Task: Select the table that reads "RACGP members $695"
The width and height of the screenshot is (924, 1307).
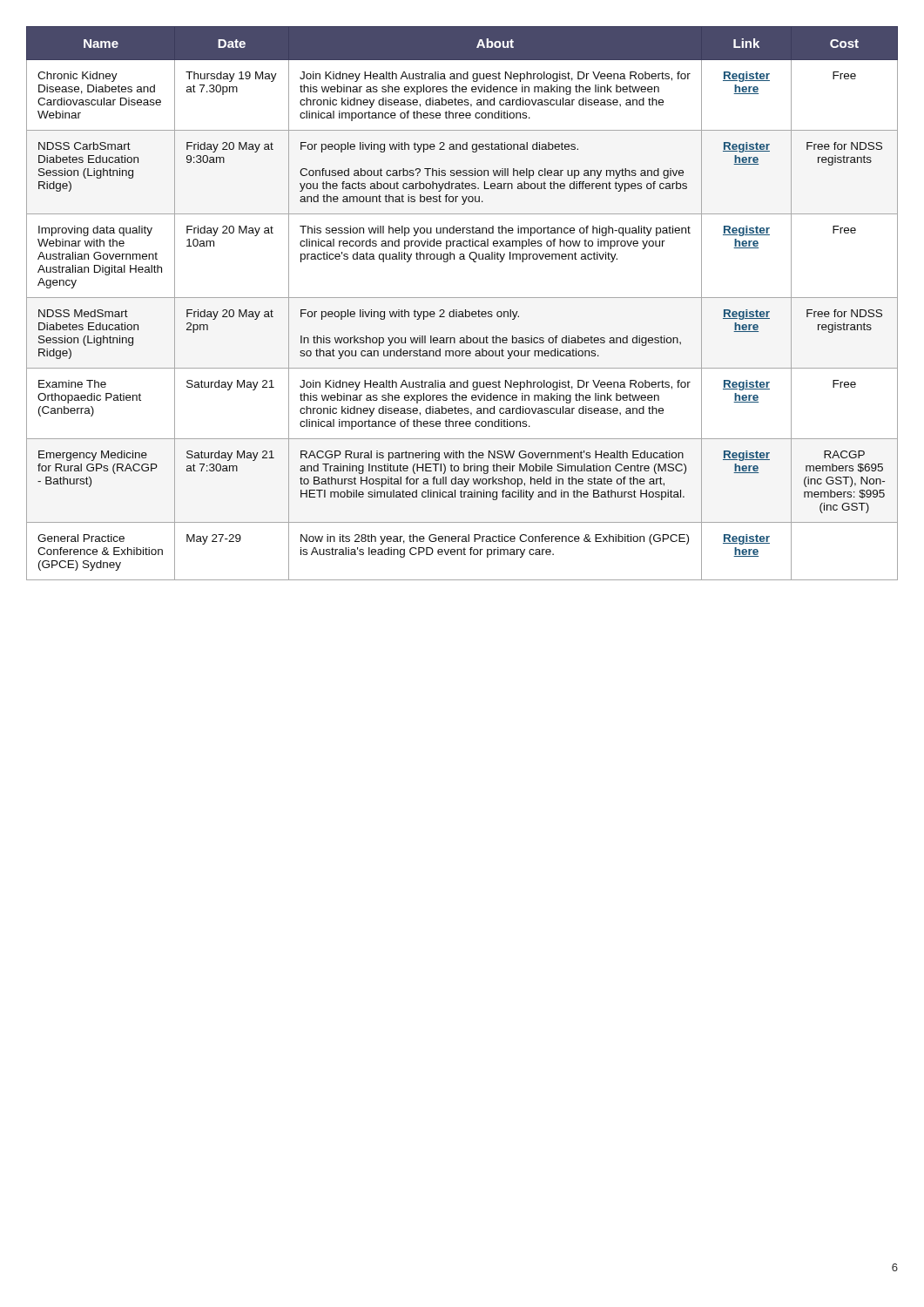Action: tap(462, 303)
